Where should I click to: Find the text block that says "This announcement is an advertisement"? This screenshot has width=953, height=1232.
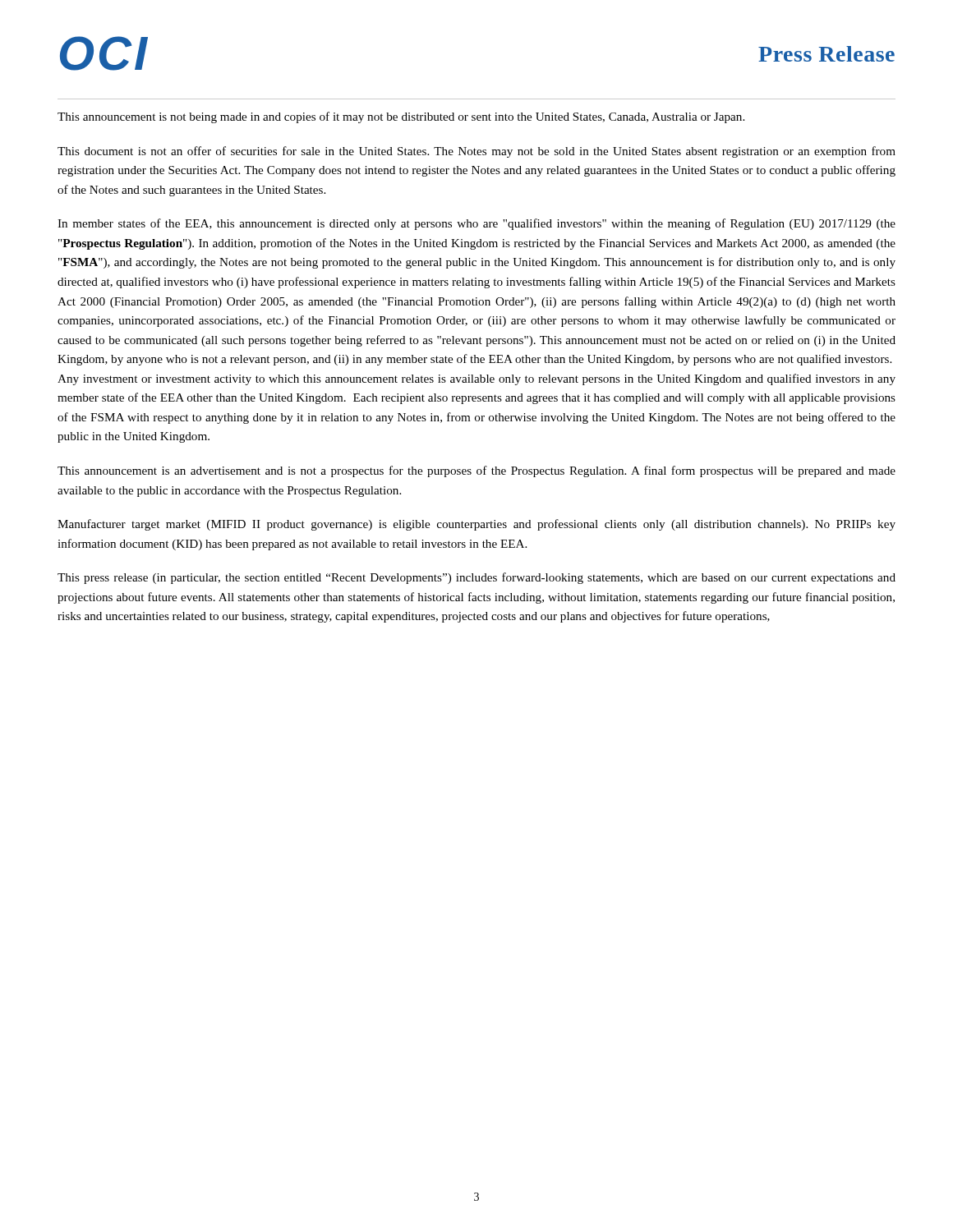tap(476, 480)
